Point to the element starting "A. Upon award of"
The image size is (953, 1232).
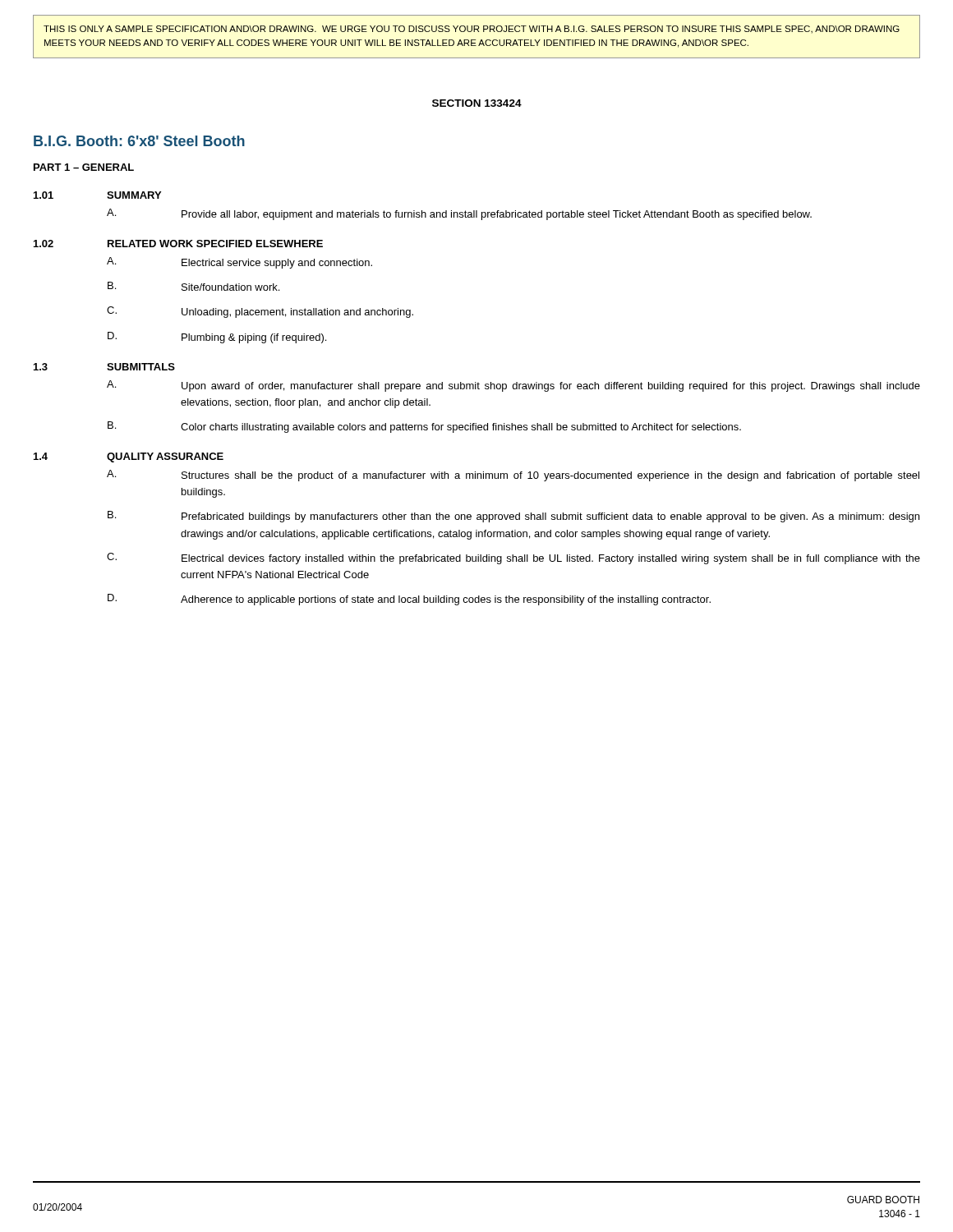pos(513,394)
